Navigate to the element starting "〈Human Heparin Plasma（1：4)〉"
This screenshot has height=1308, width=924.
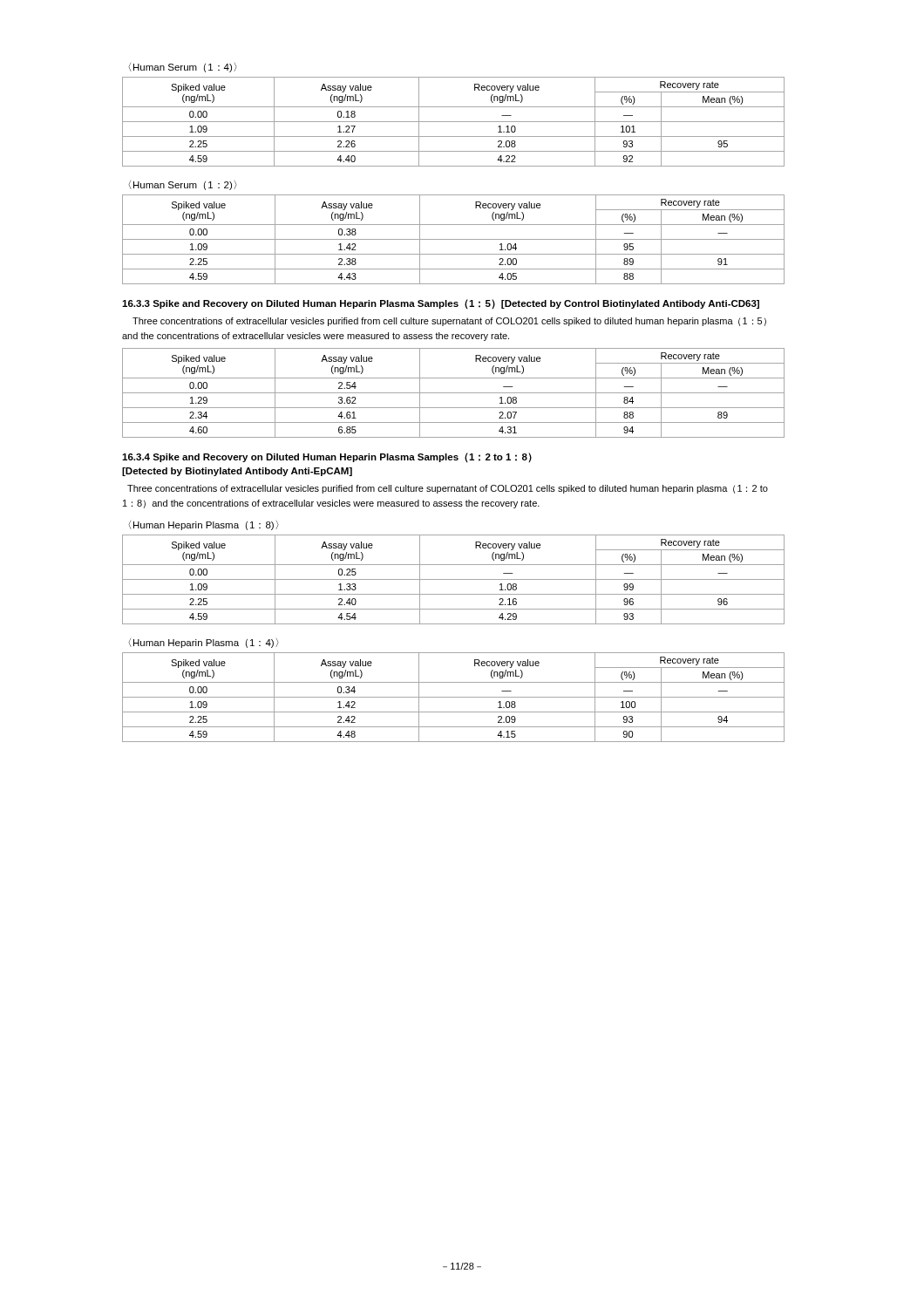pos(203,643)
